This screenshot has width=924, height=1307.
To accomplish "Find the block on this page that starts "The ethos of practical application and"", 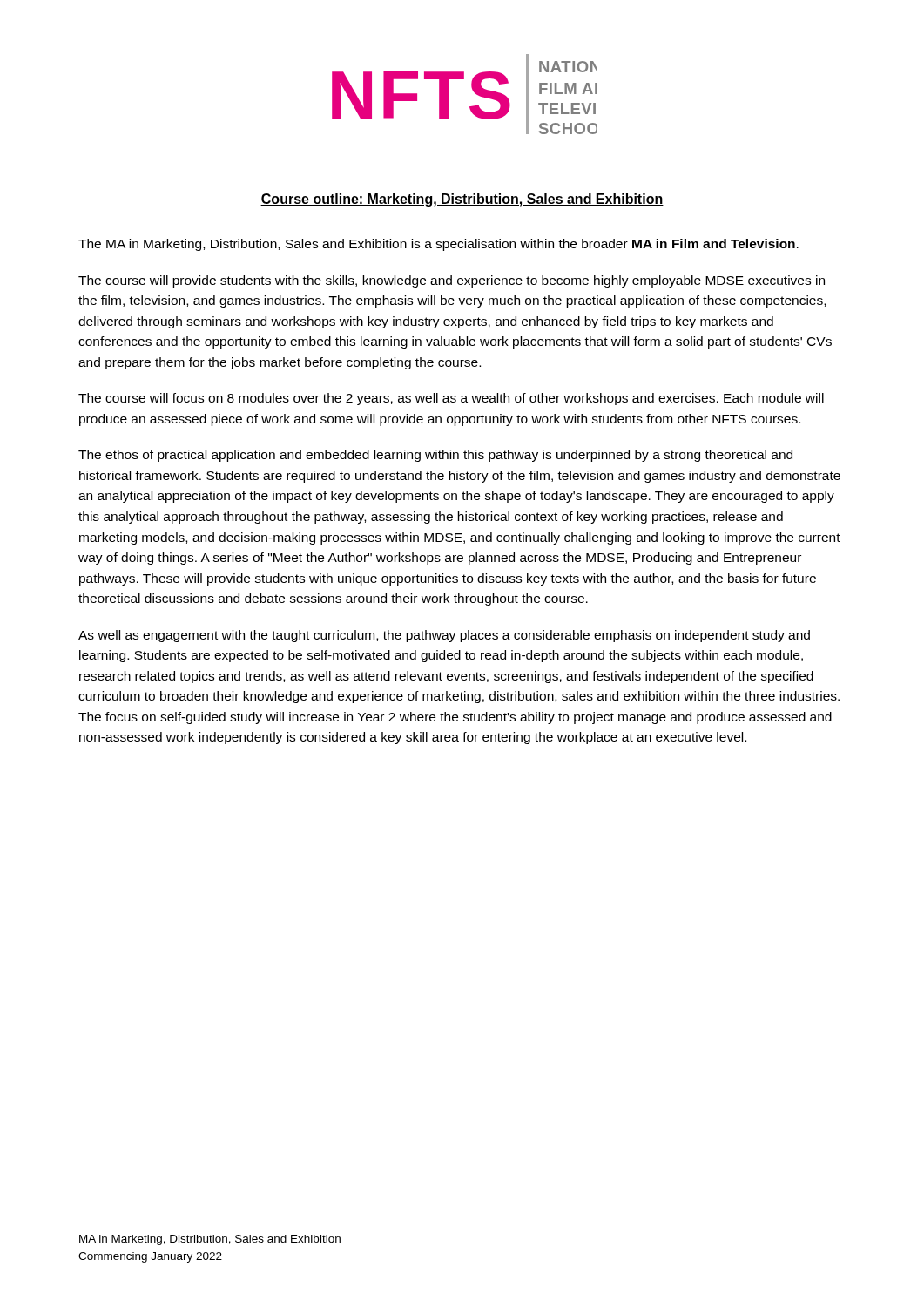I will 460,527.
